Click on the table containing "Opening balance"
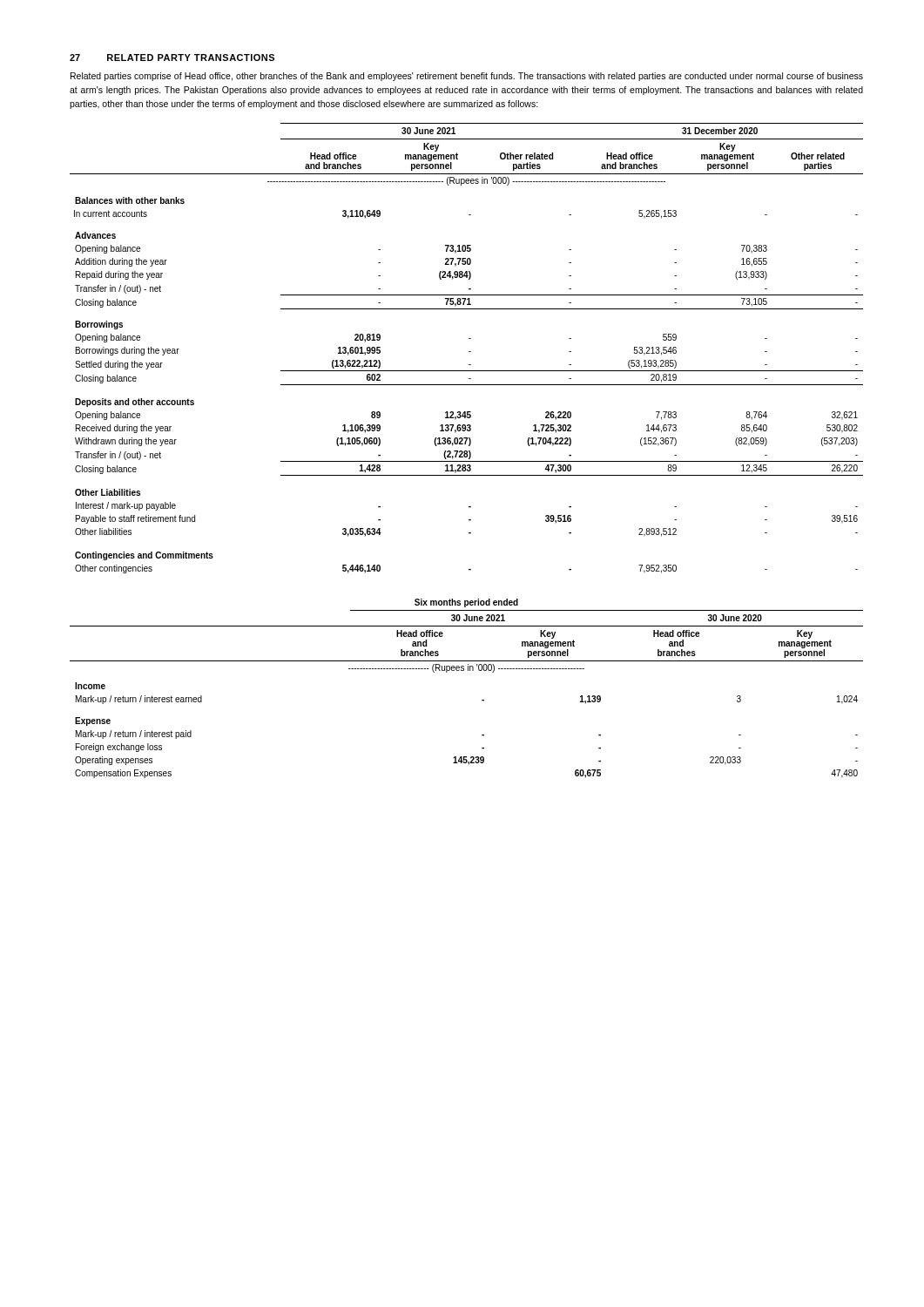 pyautogui.click(x=466, y=349)
